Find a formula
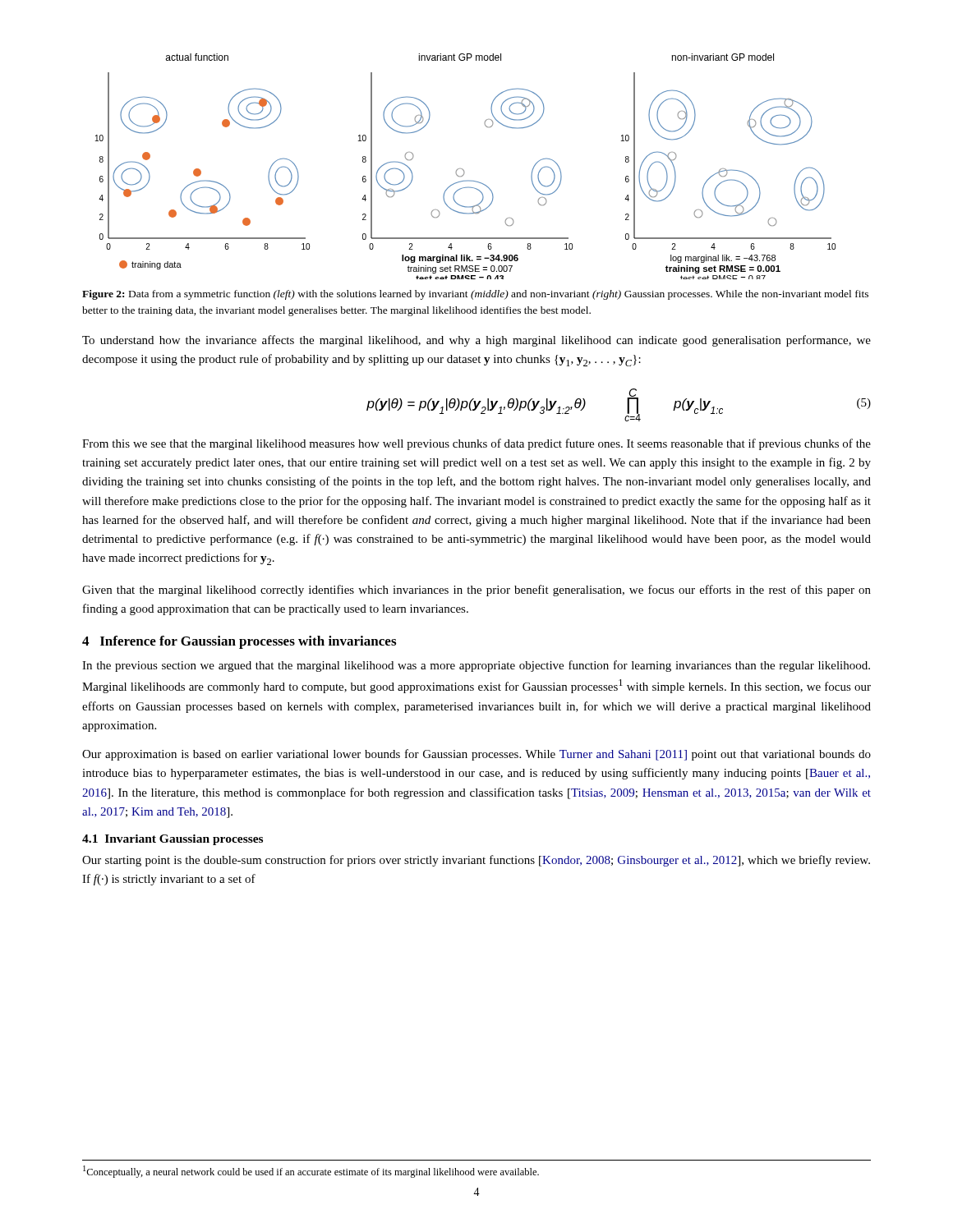This screenshot has width=953, height=1232. pos(550,403)
